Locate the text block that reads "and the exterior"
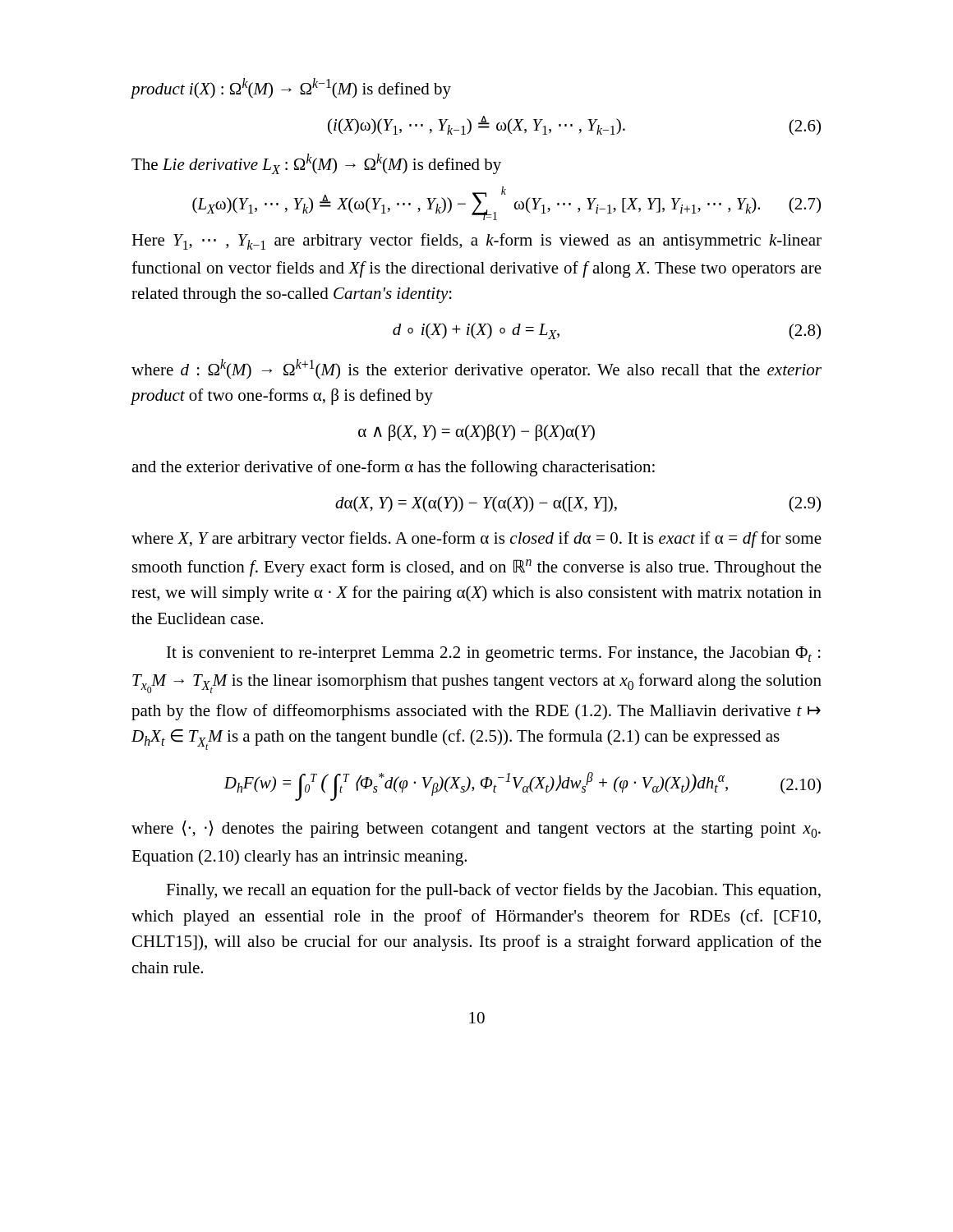The image size is (953, 1232). (394, 467)
